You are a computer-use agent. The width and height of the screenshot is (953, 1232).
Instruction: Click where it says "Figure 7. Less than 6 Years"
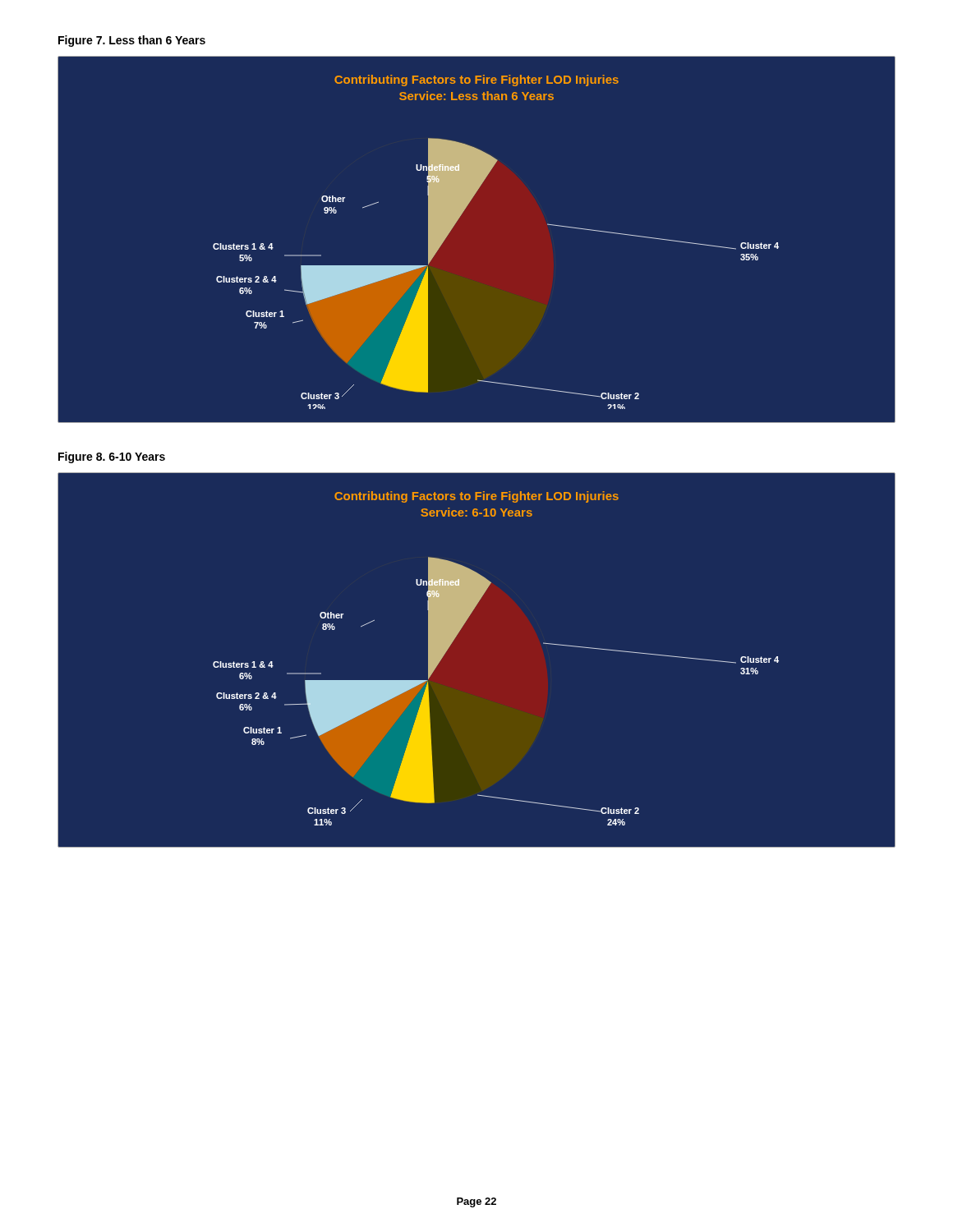pos(132,40)
